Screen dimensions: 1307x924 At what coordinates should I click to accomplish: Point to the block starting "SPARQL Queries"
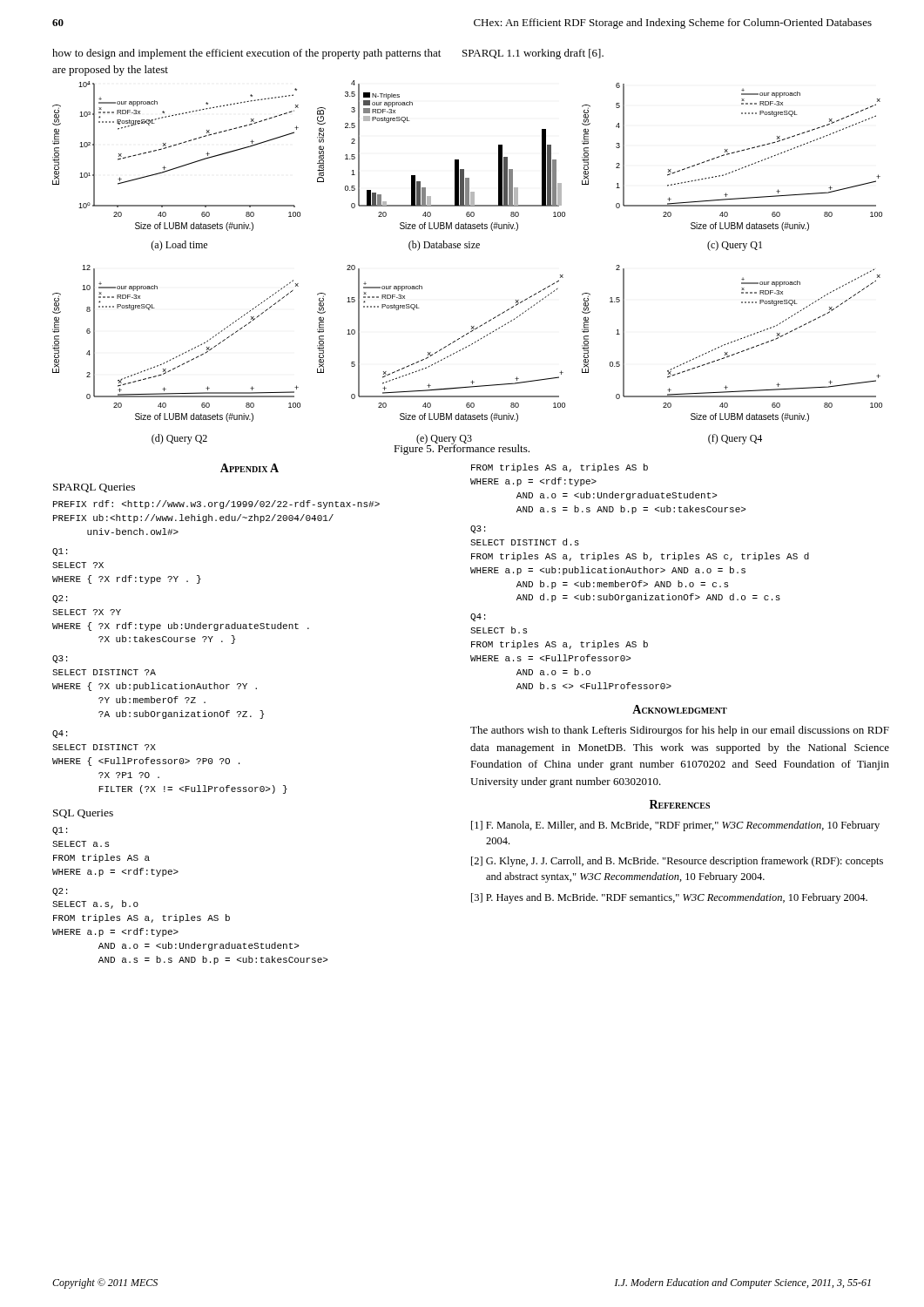pos(94,487)
